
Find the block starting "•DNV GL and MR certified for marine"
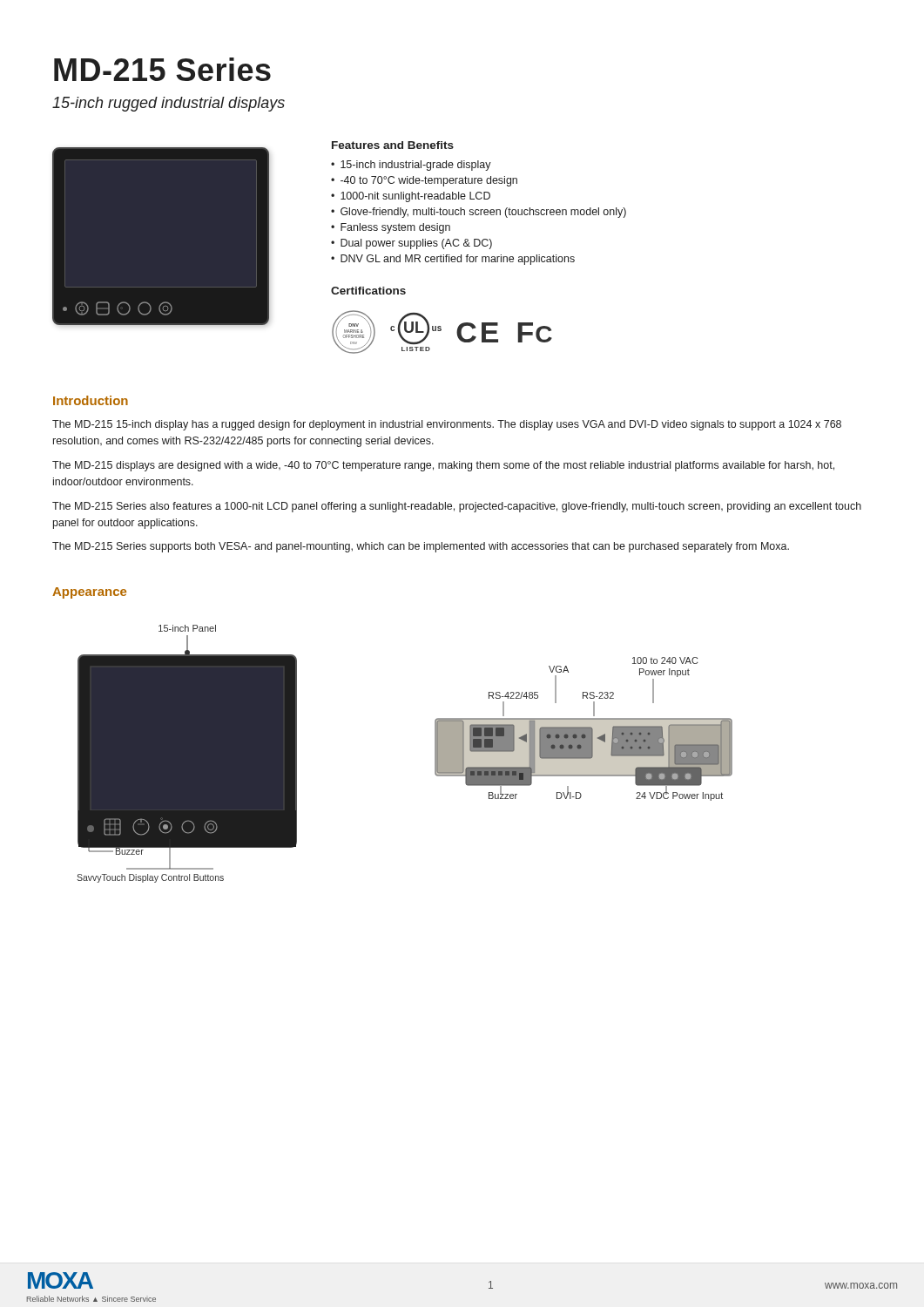coord(453,259)
